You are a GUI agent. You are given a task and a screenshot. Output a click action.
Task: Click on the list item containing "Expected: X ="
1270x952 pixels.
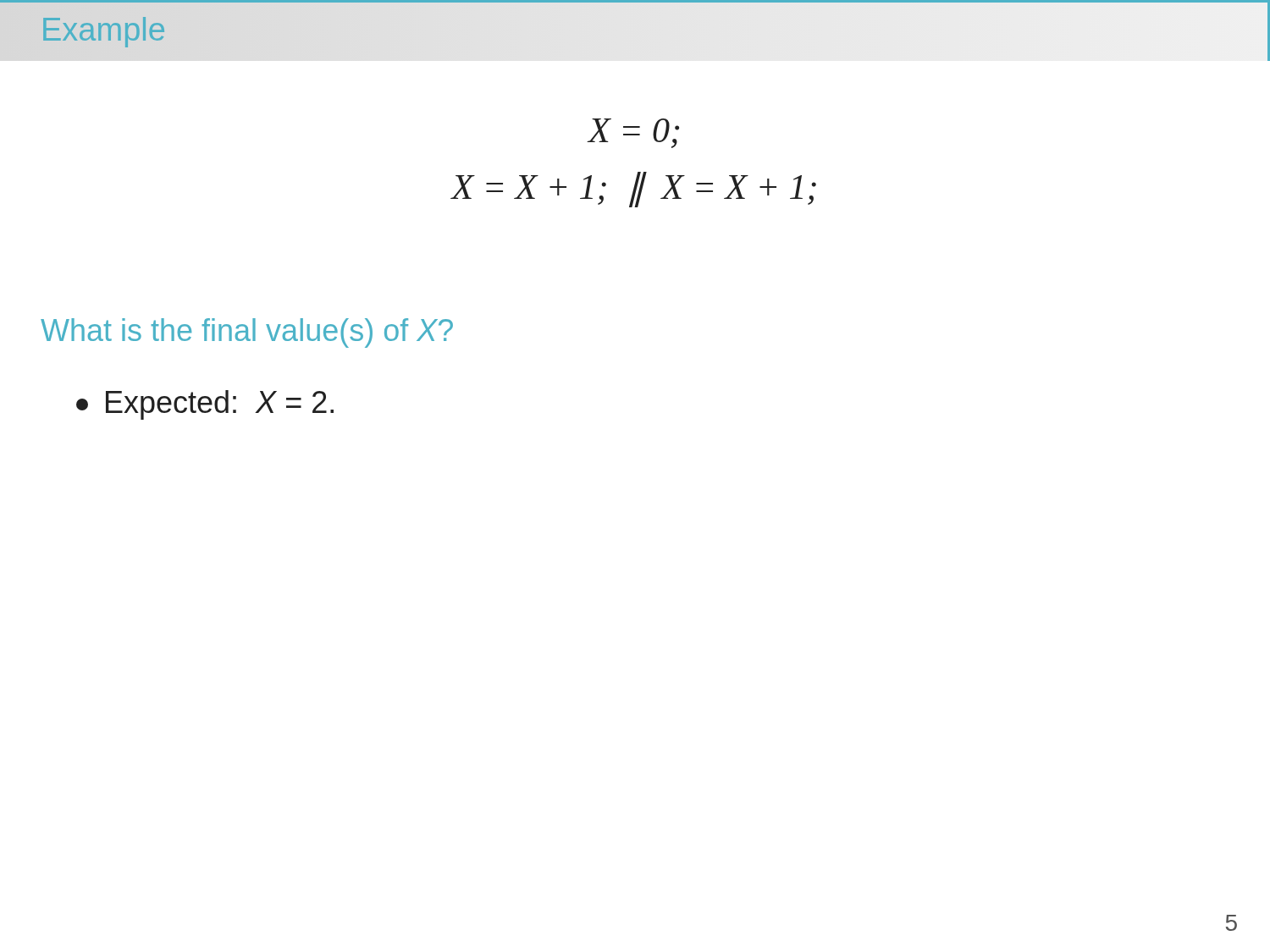tap(206, 403)
